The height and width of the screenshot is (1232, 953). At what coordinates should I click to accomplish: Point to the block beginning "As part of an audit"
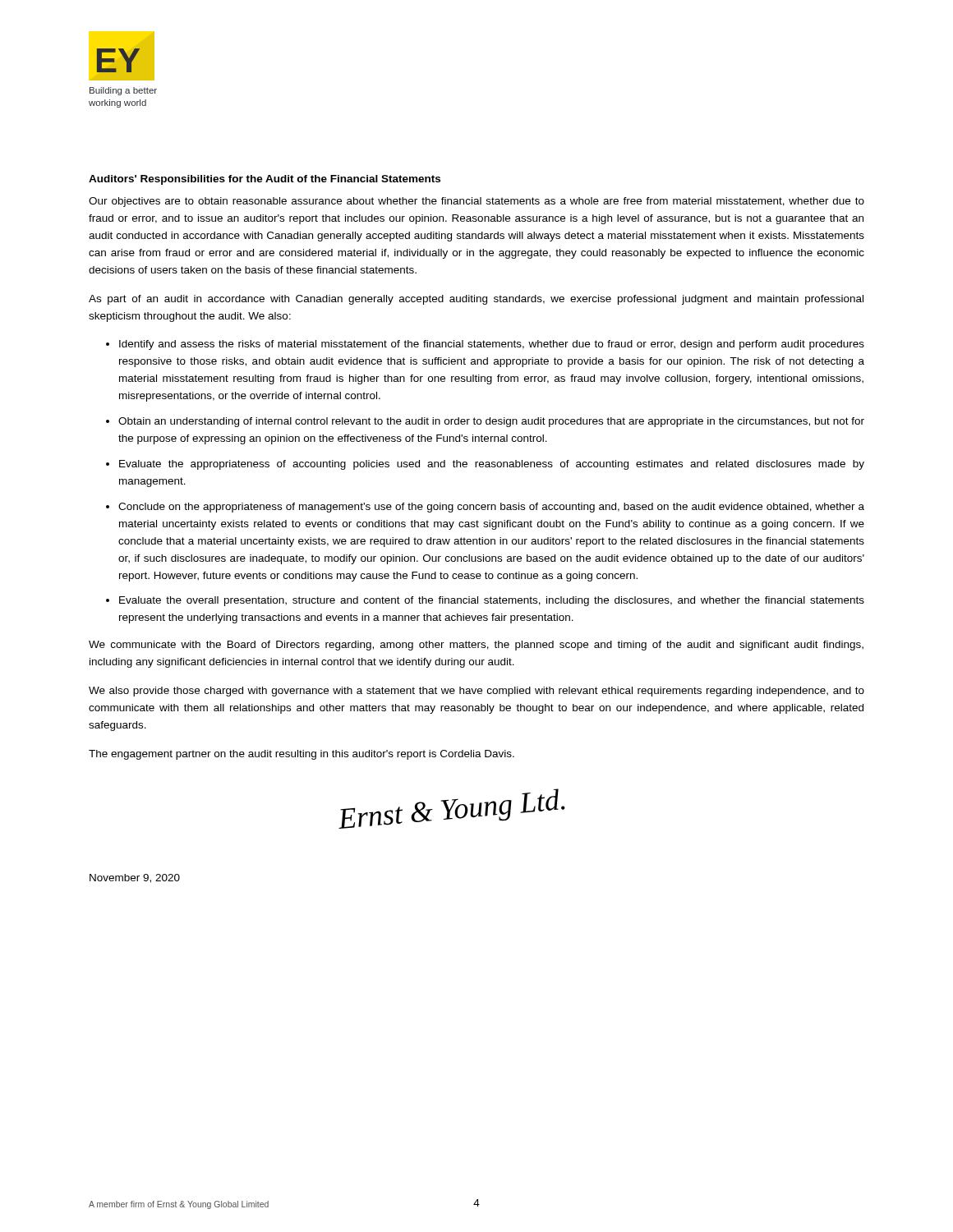[476, 308]
